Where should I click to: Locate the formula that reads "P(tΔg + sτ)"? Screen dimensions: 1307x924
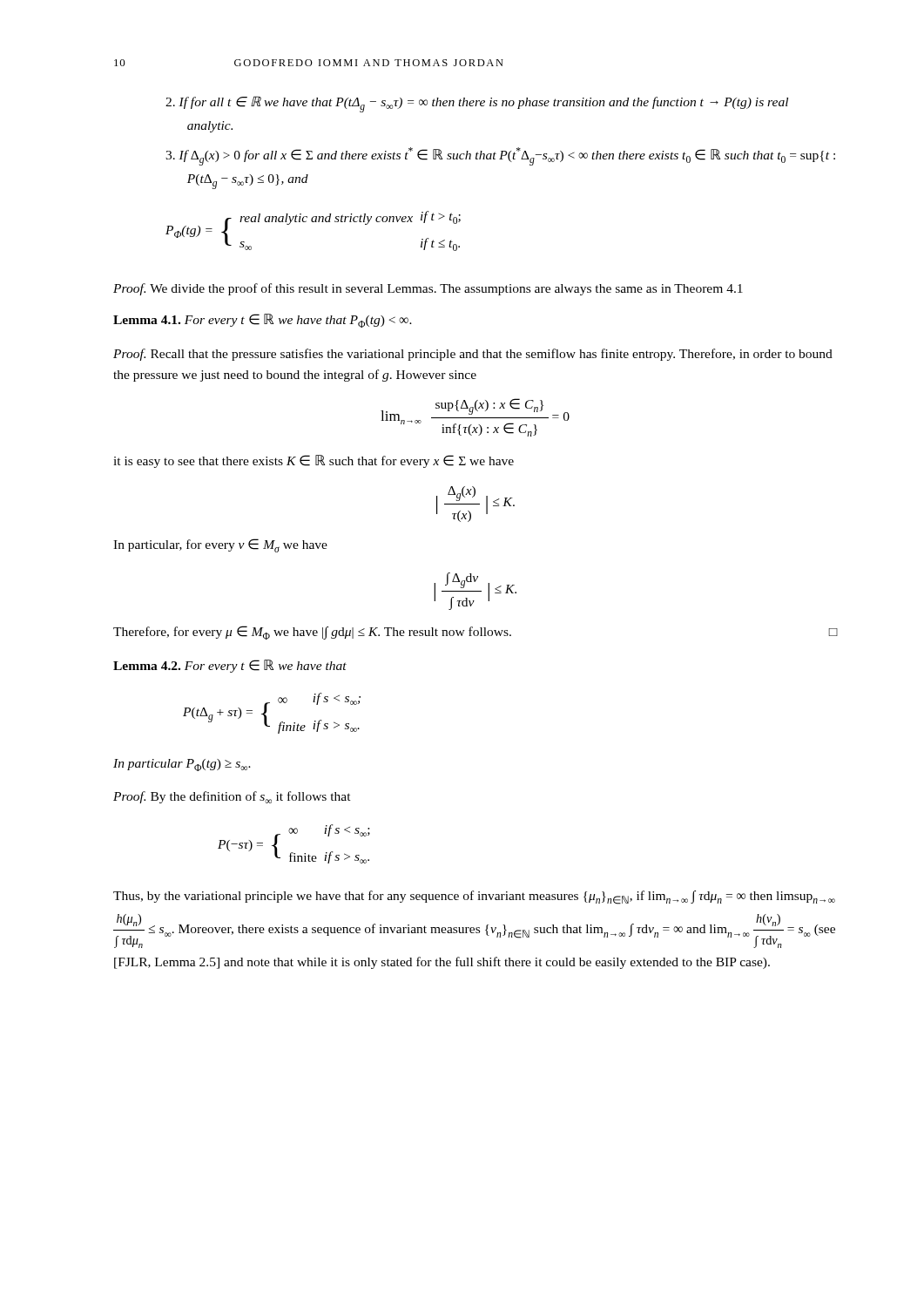pyautogui.click(x=272, y=713)
